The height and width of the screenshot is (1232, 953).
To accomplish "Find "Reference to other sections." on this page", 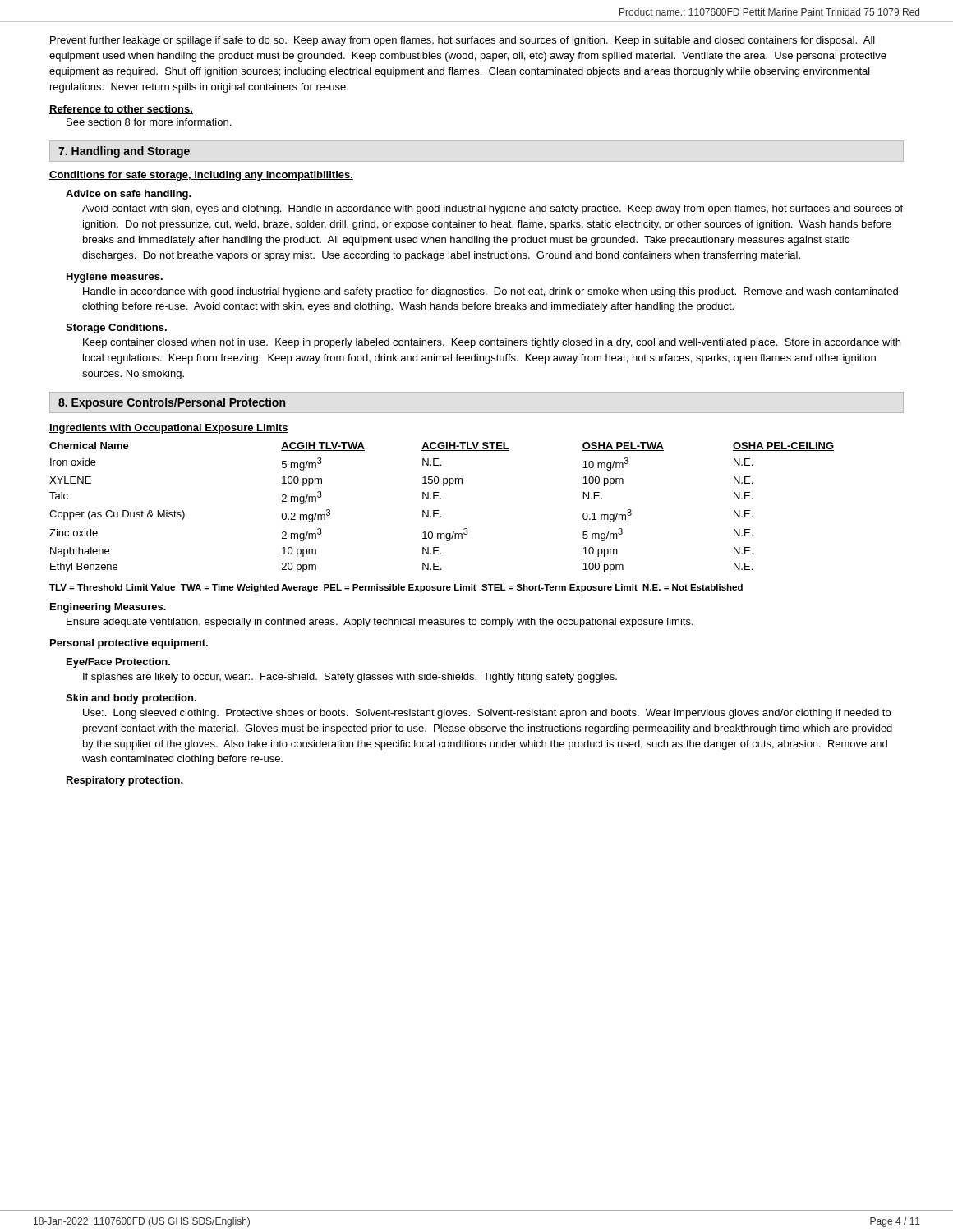I will (x=121, y=109).
